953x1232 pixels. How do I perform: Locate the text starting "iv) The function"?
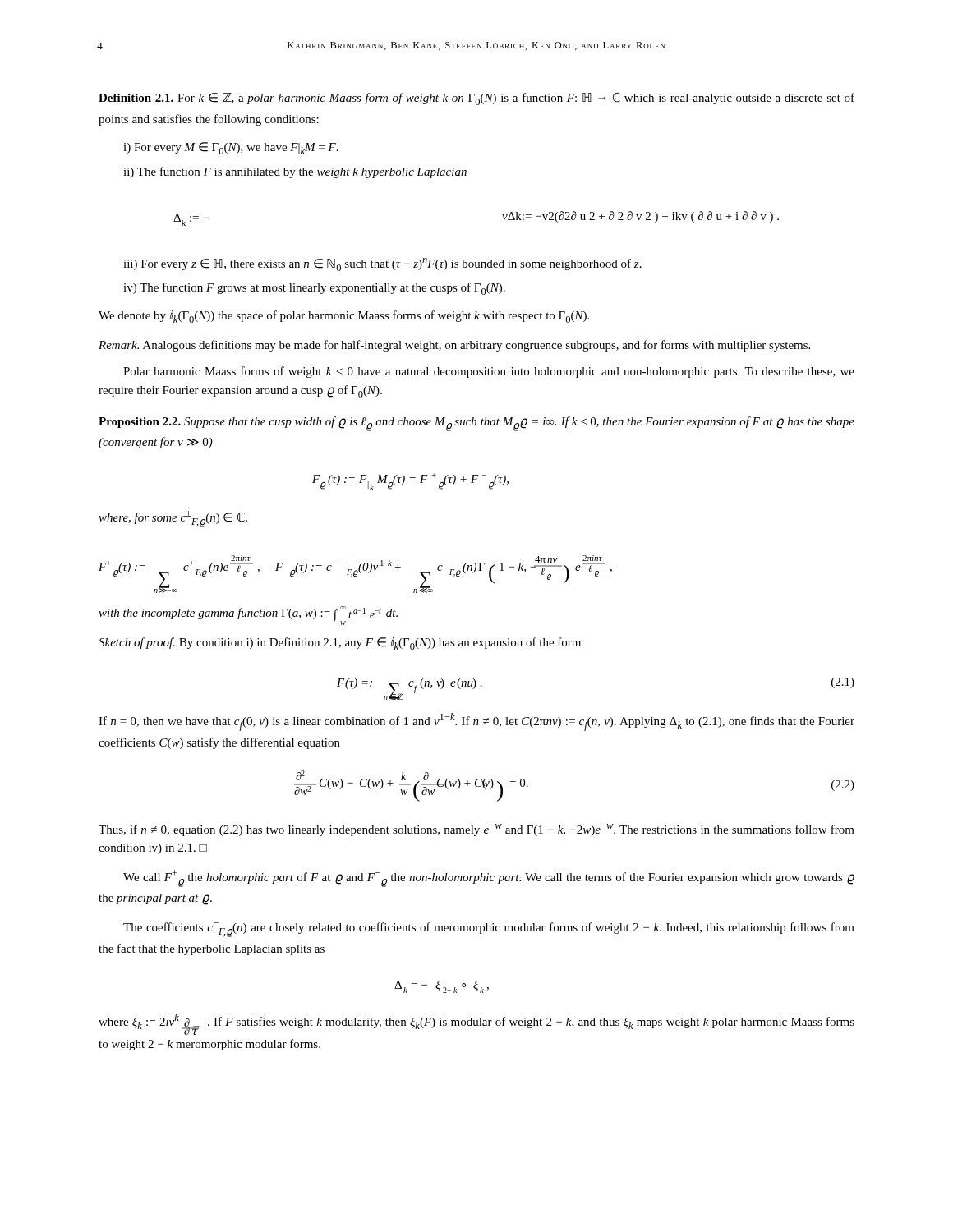tap(489, 289)
